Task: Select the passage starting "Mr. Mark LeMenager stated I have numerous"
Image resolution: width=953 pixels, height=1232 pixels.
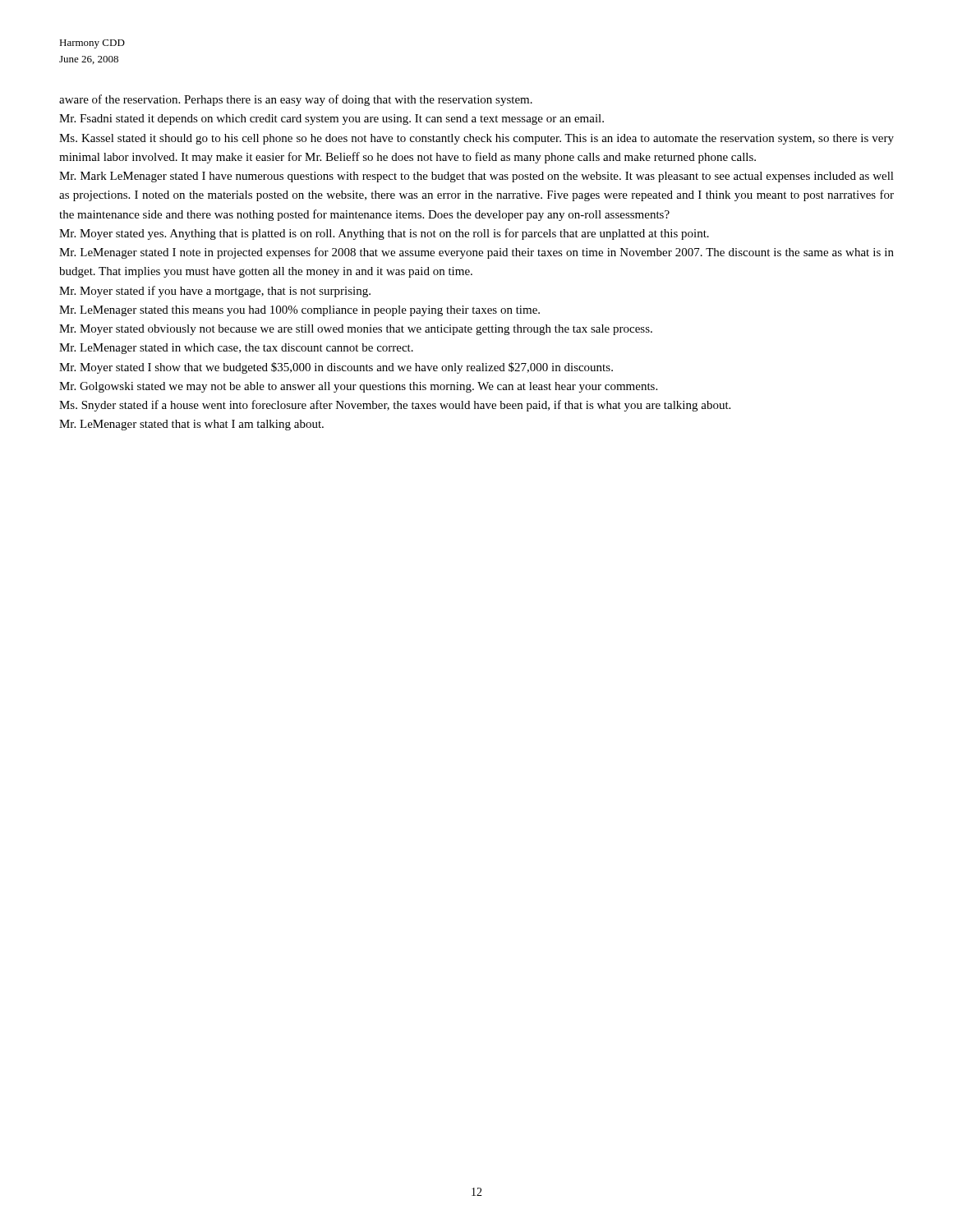Action: [476, 195]
